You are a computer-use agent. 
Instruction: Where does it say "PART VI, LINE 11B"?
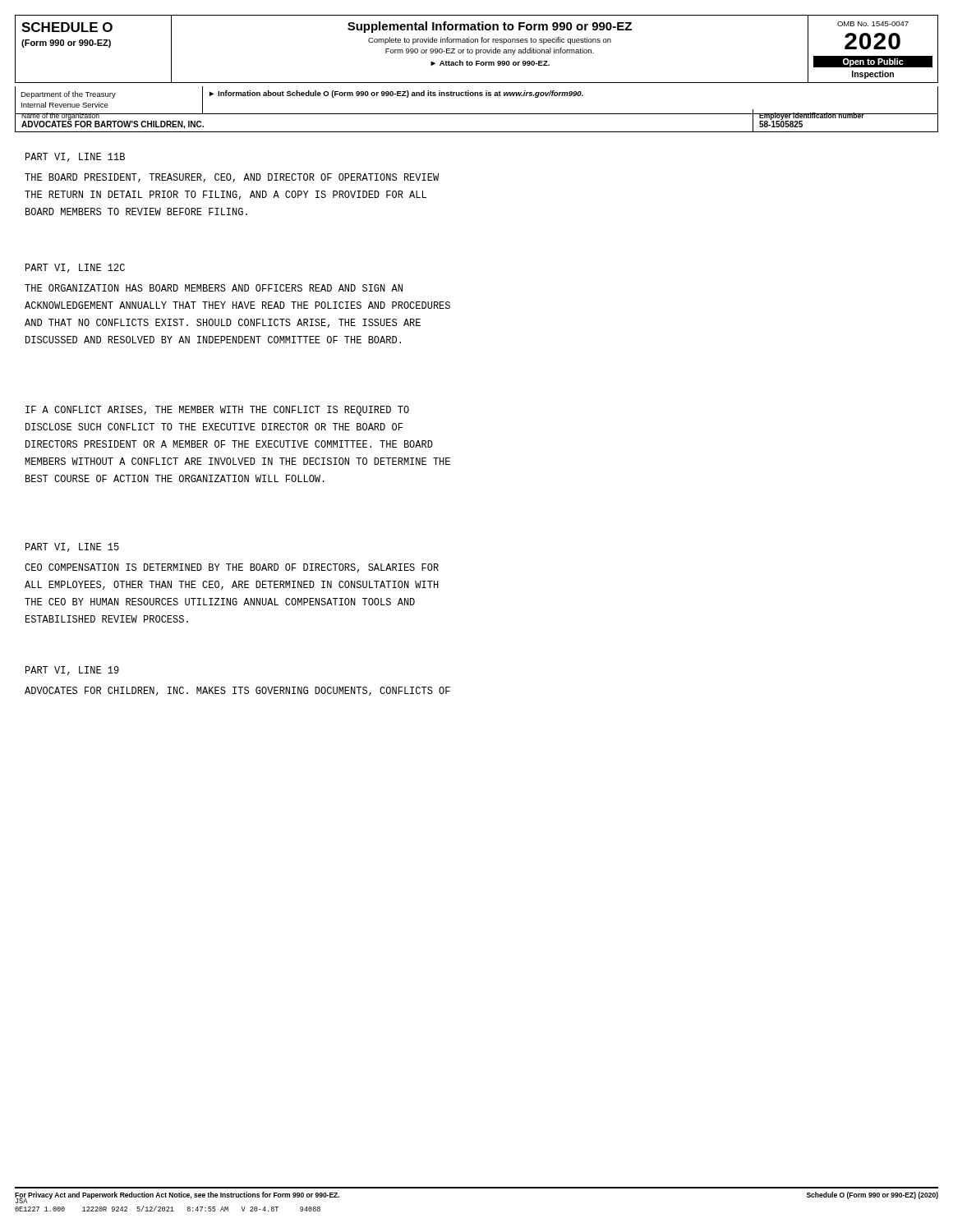[x=75, y=158]
